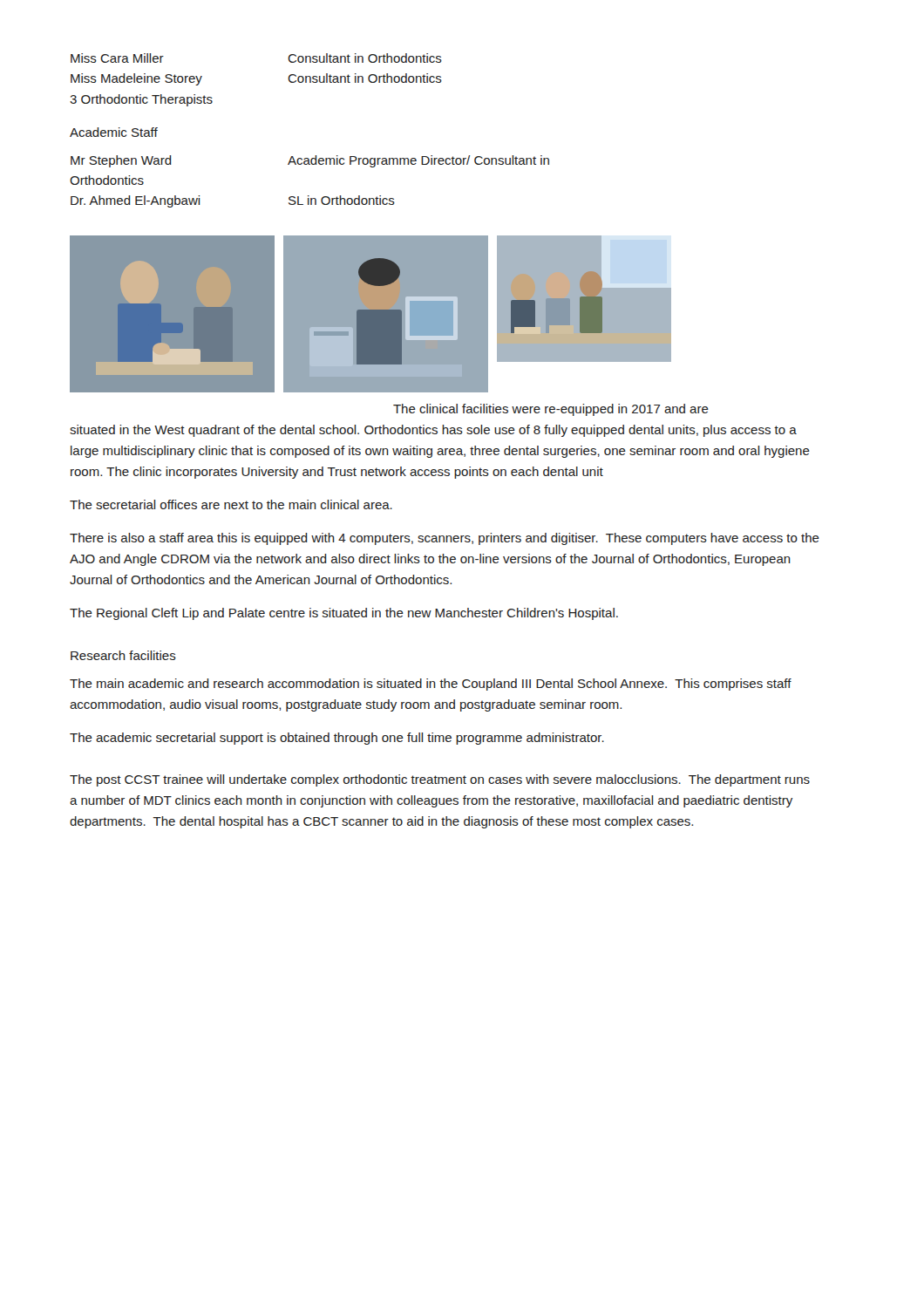Screen dimensions: 1308x924
Task: Locate the block starting "There is also a staff area this"
Action: (x=445, y=558)
